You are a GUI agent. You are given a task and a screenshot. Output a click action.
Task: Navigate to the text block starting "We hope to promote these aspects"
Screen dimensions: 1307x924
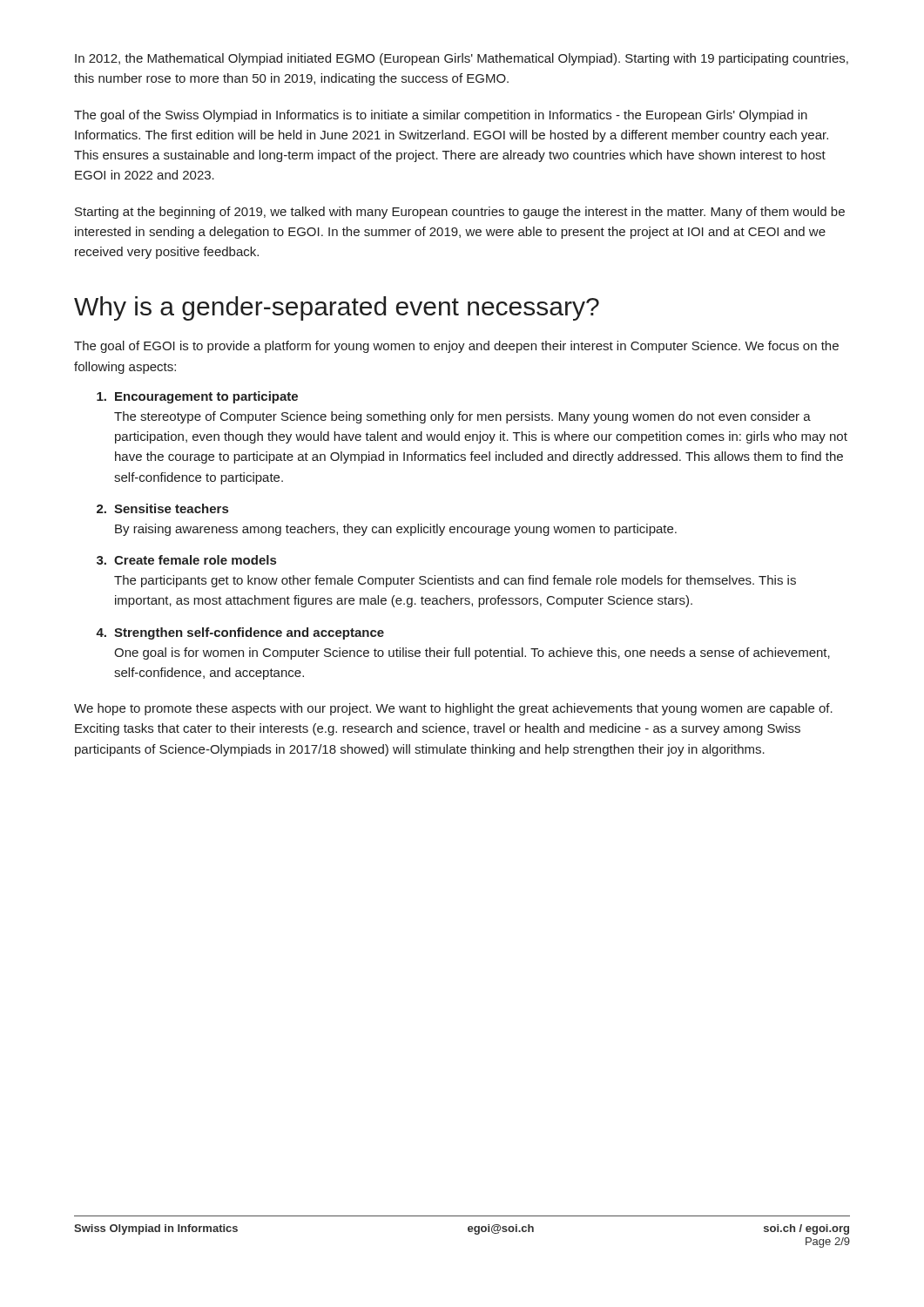(x=454, y=728)
